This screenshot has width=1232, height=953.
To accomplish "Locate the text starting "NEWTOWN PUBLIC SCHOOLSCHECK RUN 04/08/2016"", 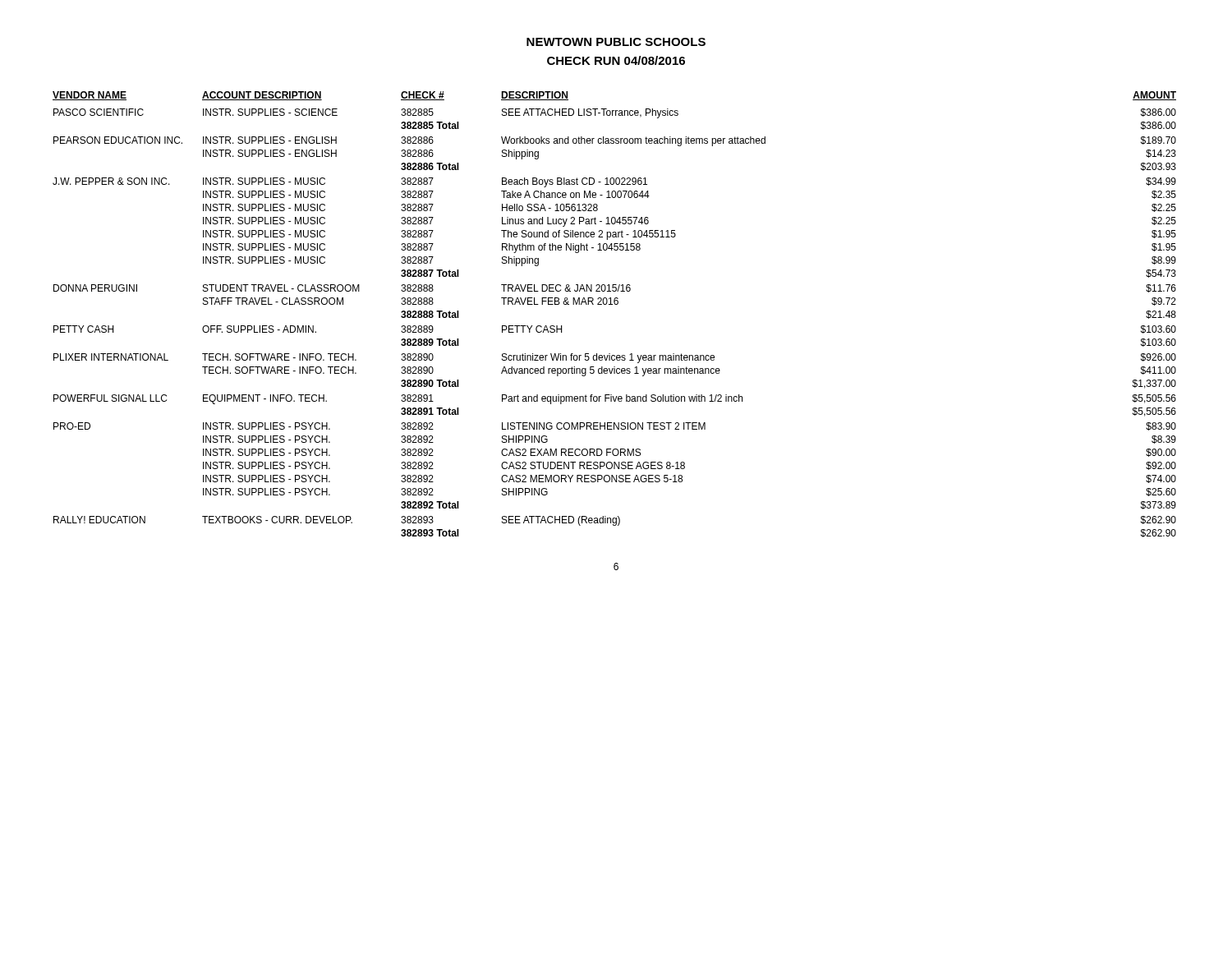I will (616, 51).
